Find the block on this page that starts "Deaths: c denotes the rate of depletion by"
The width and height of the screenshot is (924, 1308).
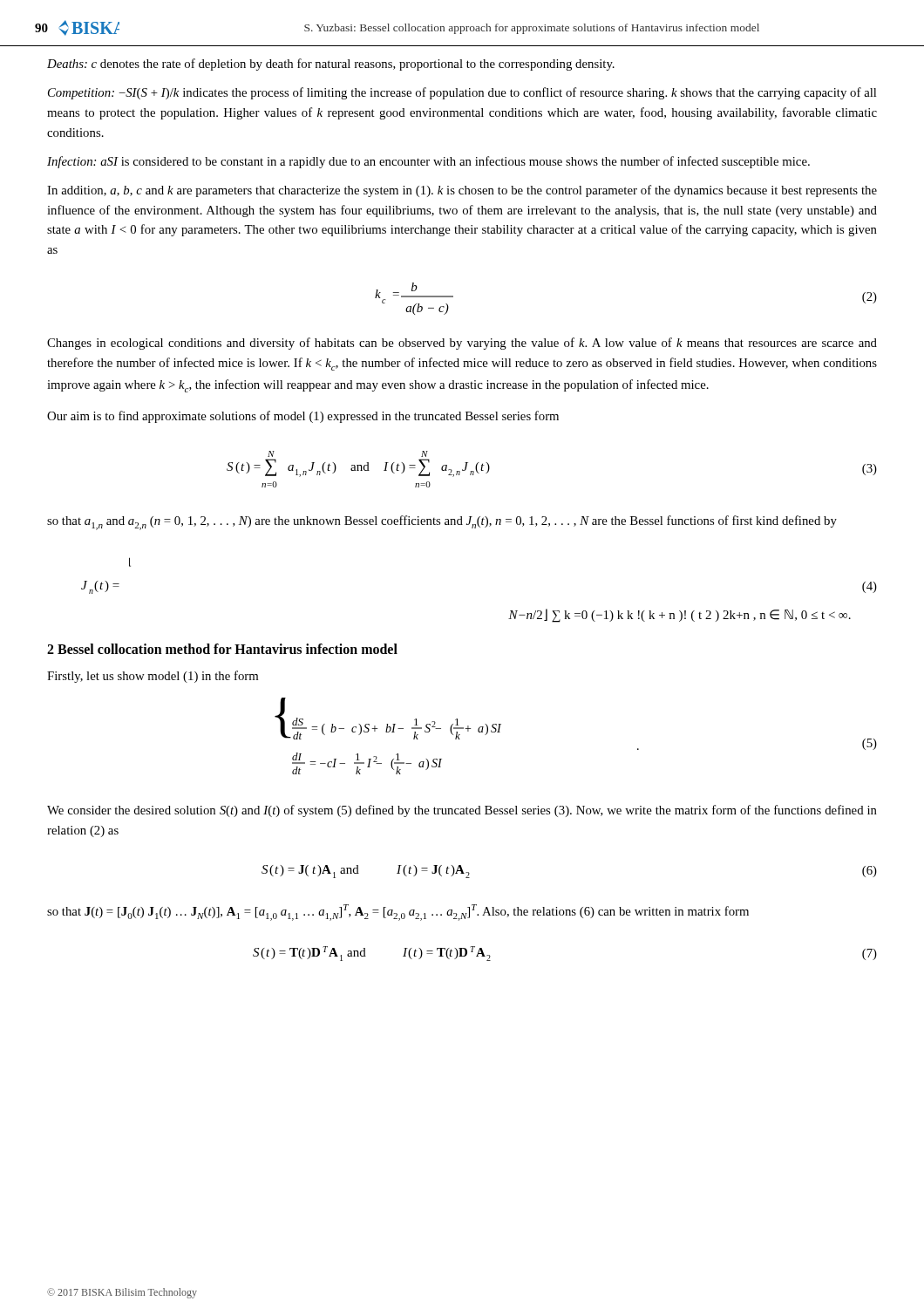pyautogui.click(x=462, y=113)
